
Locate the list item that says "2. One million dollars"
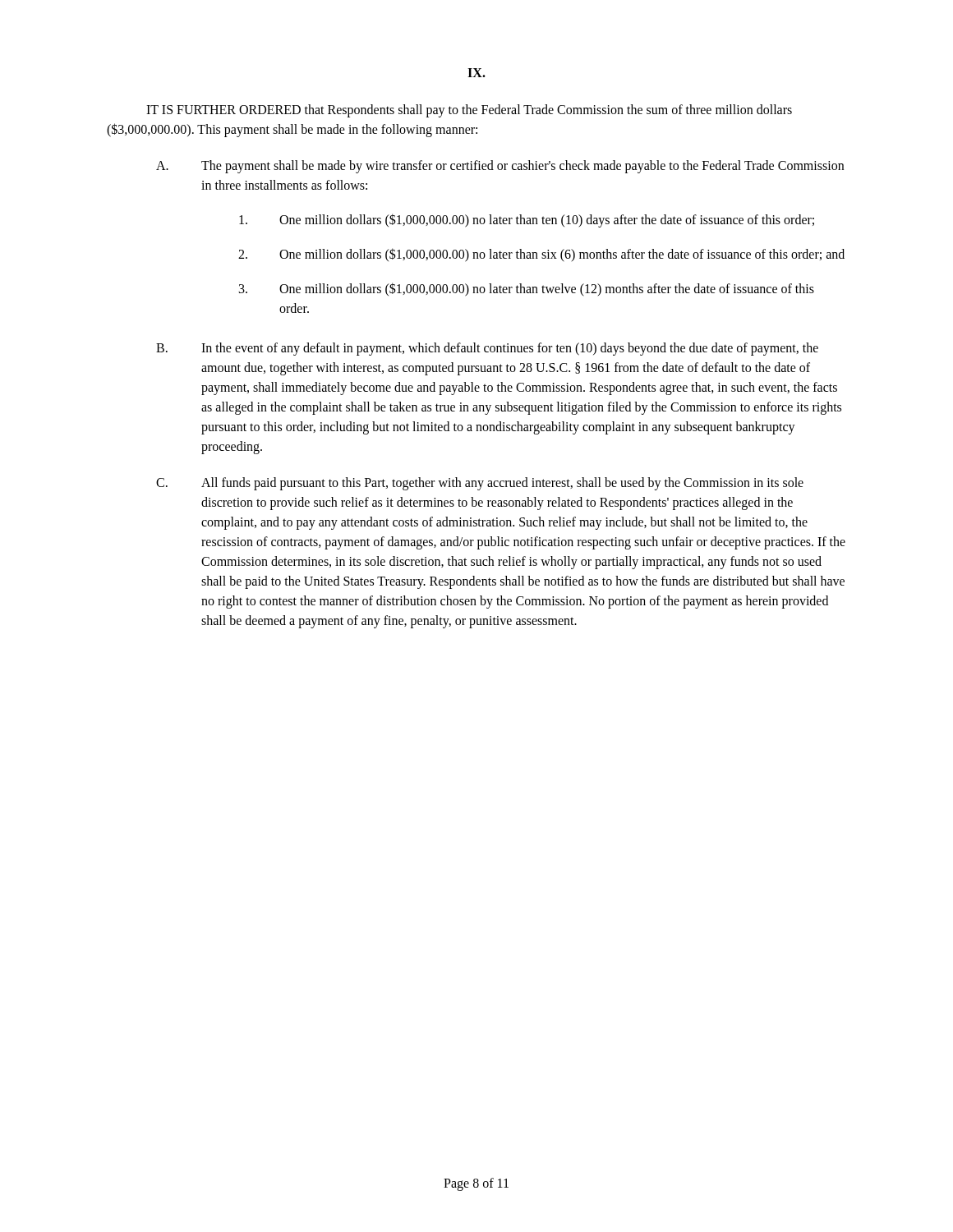tap(541, 255)
